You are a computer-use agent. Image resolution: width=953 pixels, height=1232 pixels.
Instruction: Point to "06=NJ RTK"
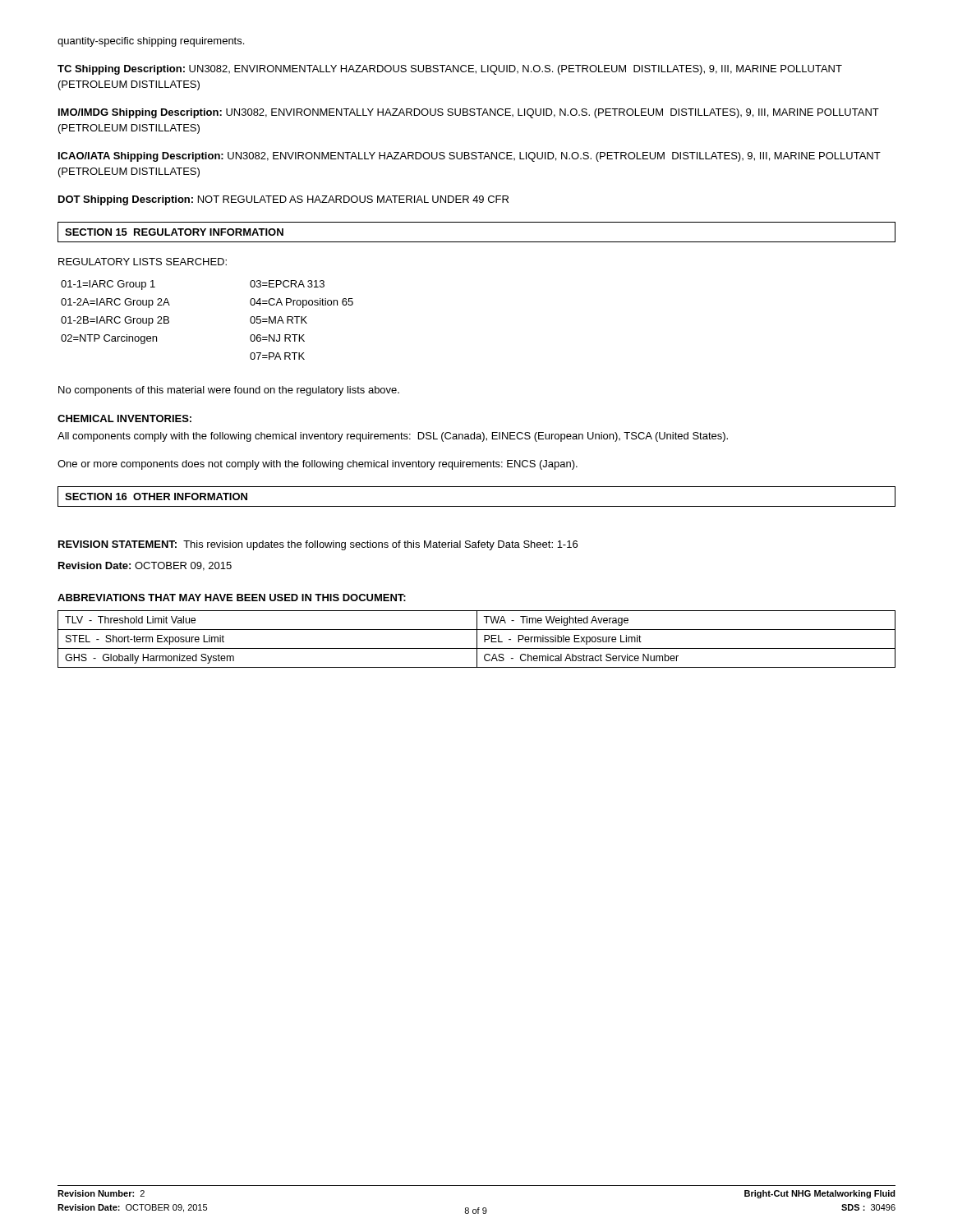[277, 338]
